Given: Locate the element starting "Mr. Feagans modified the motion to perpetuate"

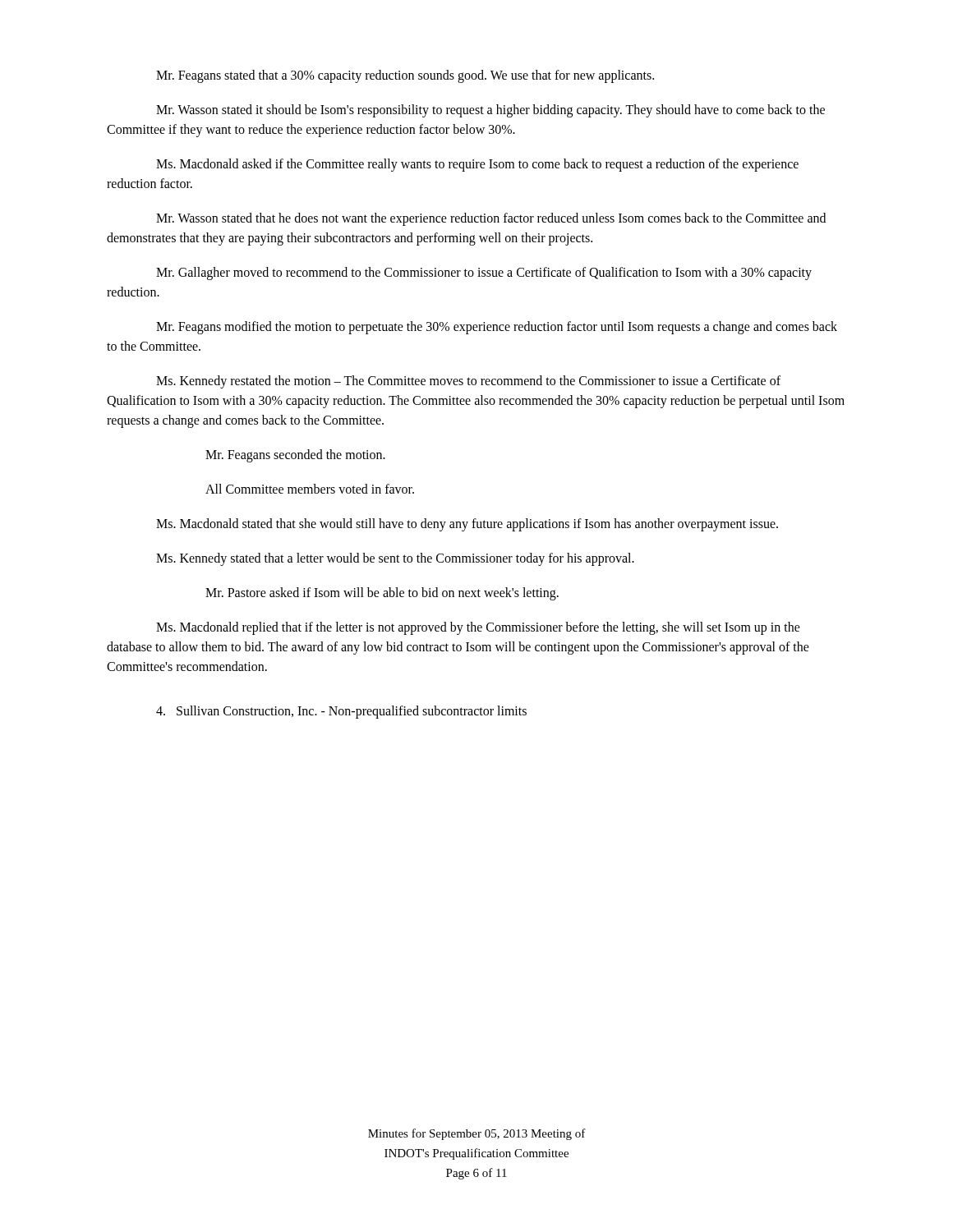Looking at the screenshot, I should [x=472, y=336].
